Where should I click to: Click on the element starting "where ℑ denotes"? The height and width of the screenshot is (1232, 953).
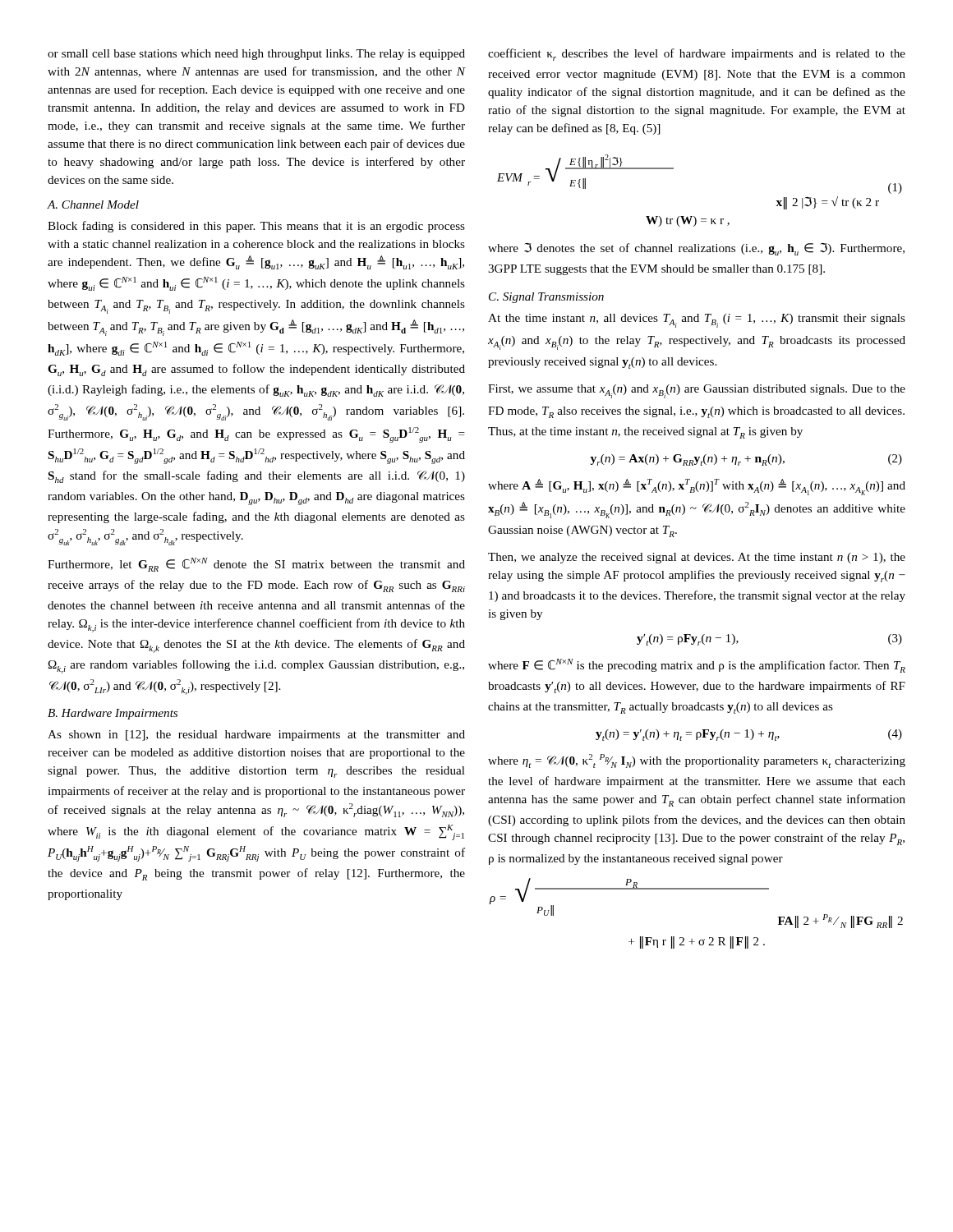point(697,258)
